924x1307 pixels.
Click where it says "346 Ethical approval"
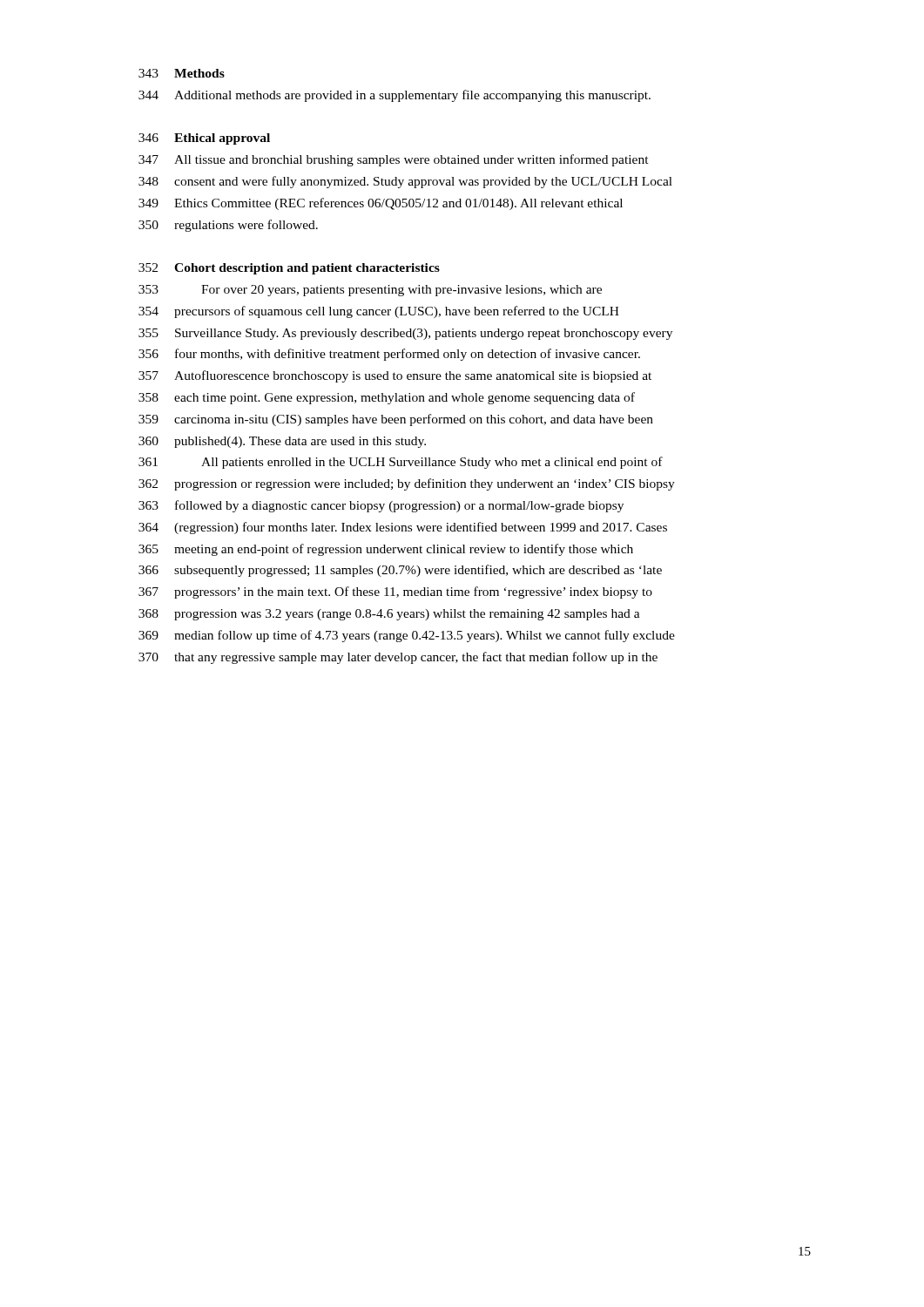[x=204, y=139]
